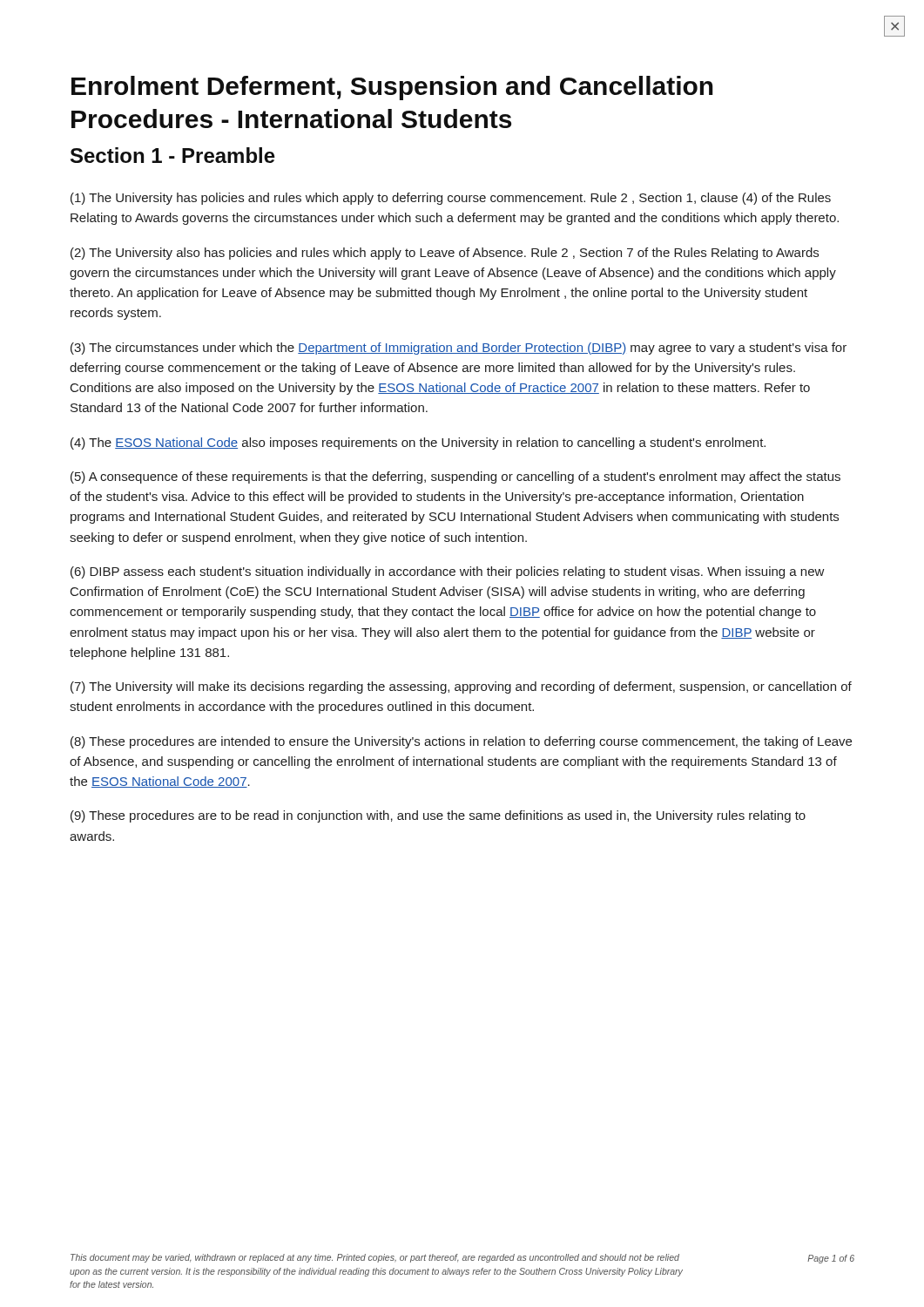This screenshot has height=1307, width=924.
Task: Select the title that says "Enrolment Deferment, Suspension and CancellationProcedures - International"
Action: pos(462,102)
